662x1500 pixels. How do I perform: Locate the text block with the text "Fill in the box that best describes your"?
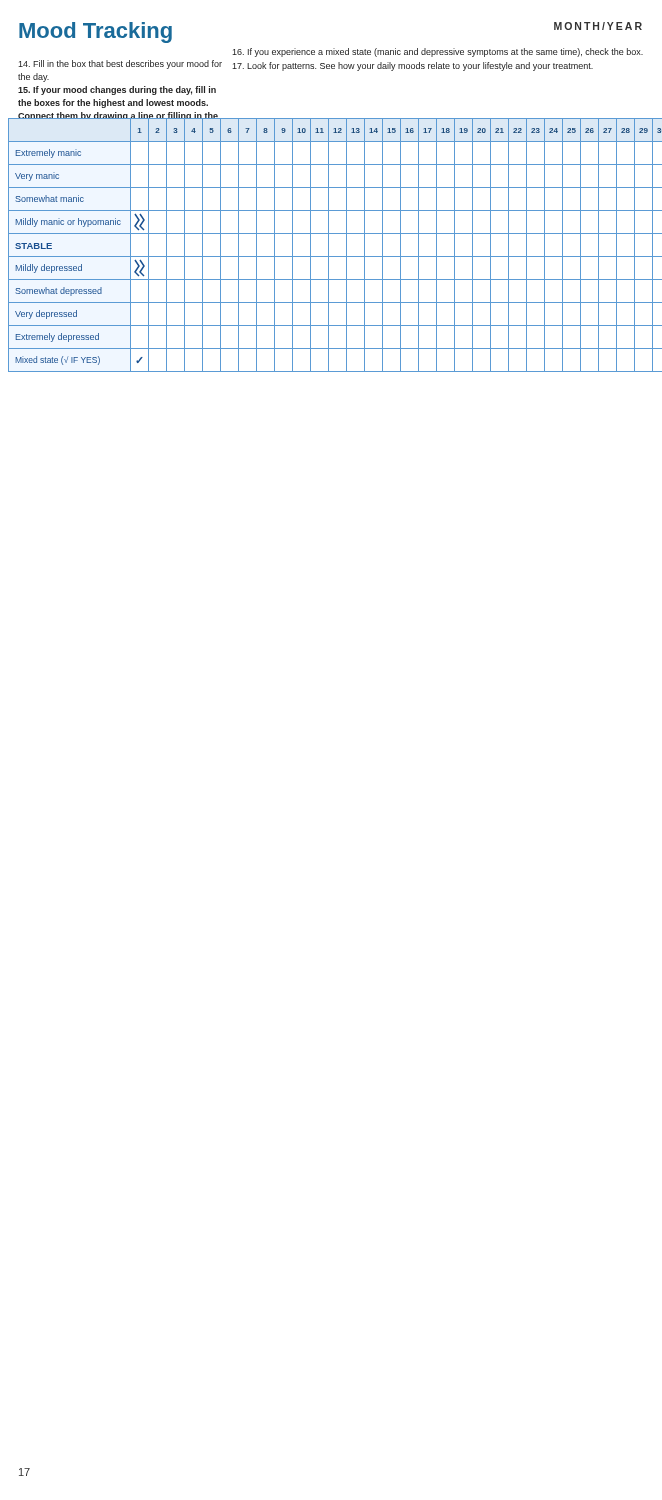click(x=120, y=97)
